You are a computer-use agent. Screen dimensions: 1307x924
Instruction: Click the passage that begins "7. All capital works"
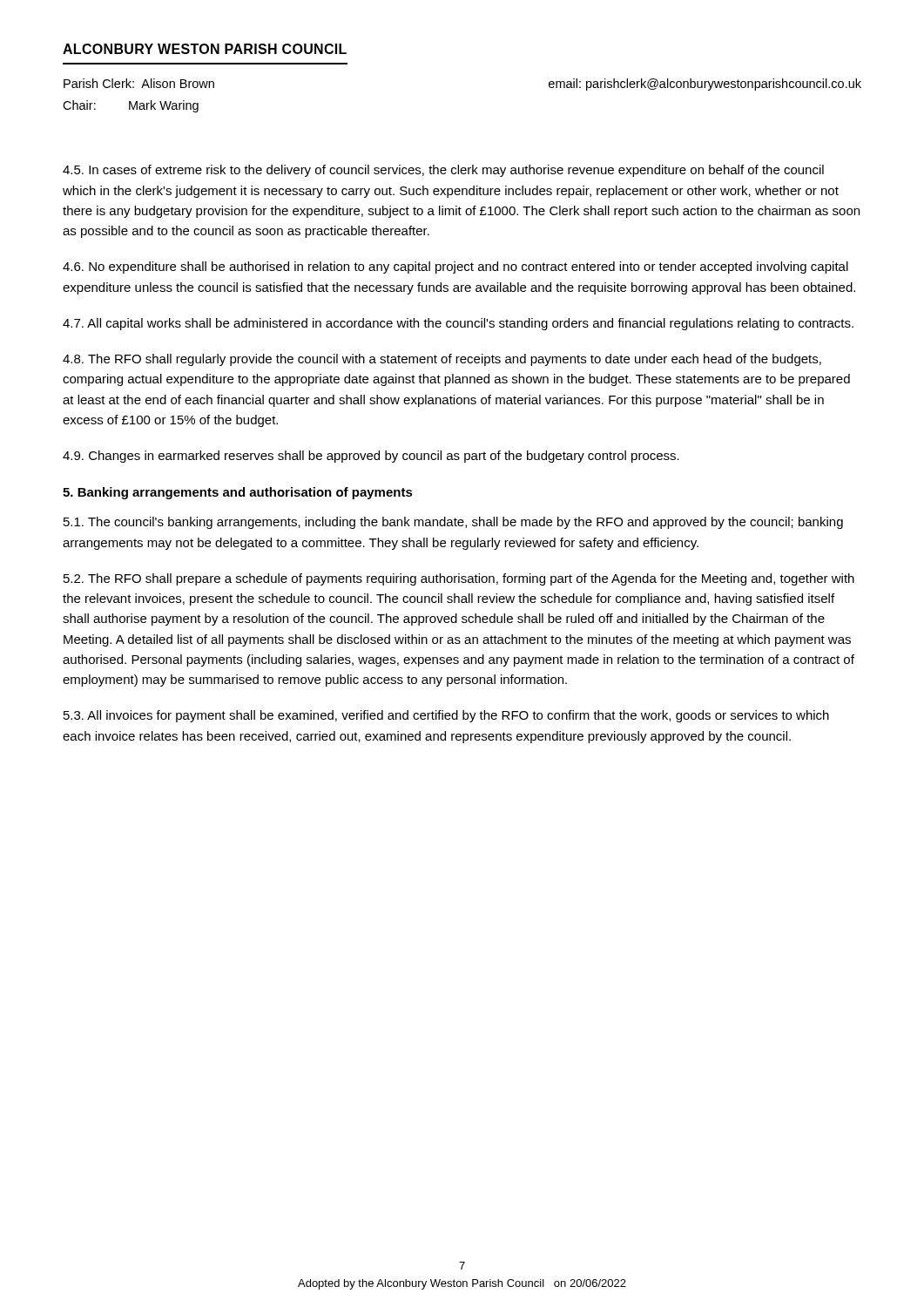pyautogui.click(x=459, y=323)
